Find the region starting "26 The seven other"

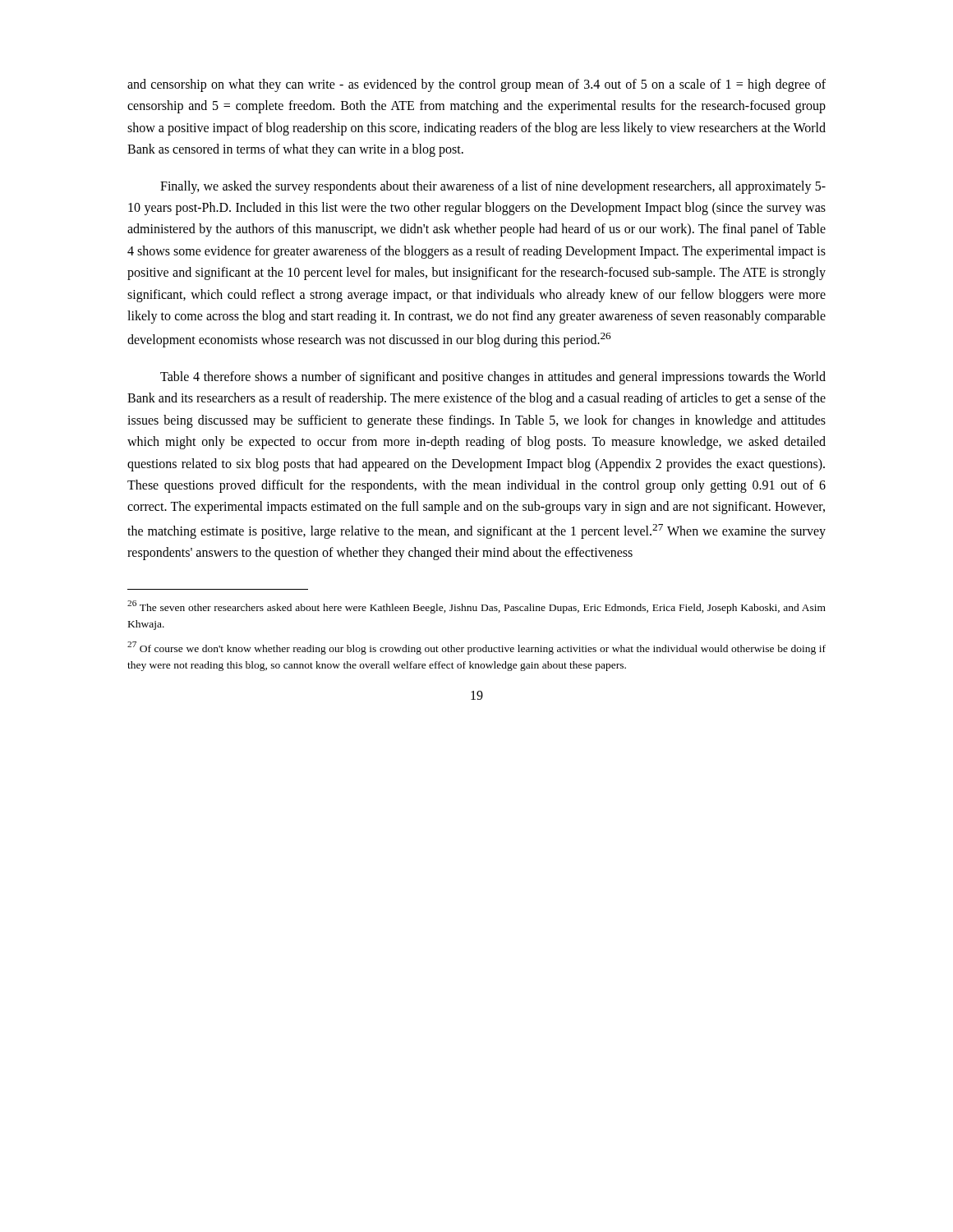pos(476,607)
